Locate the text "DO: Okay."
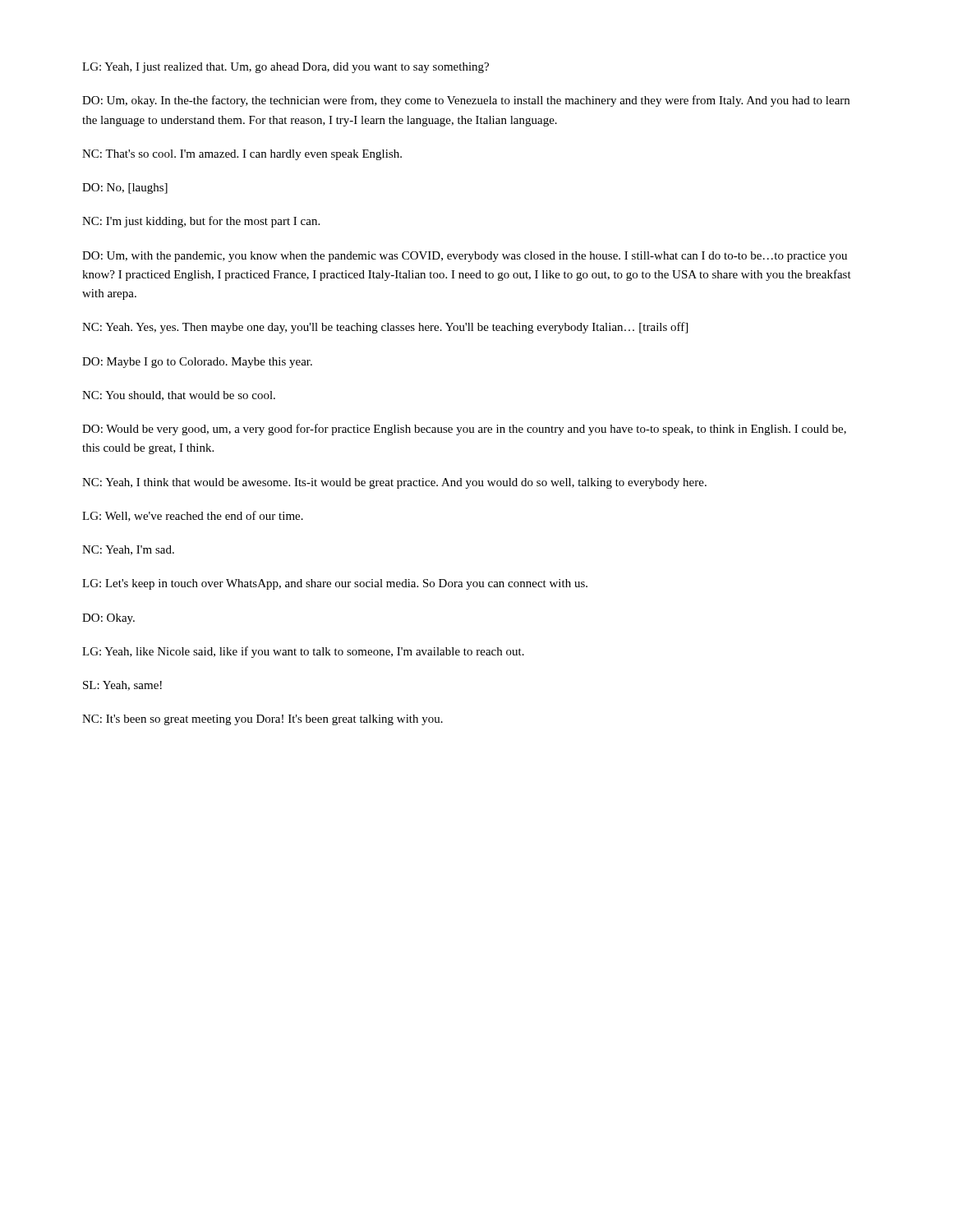 (x=109, y=617)
